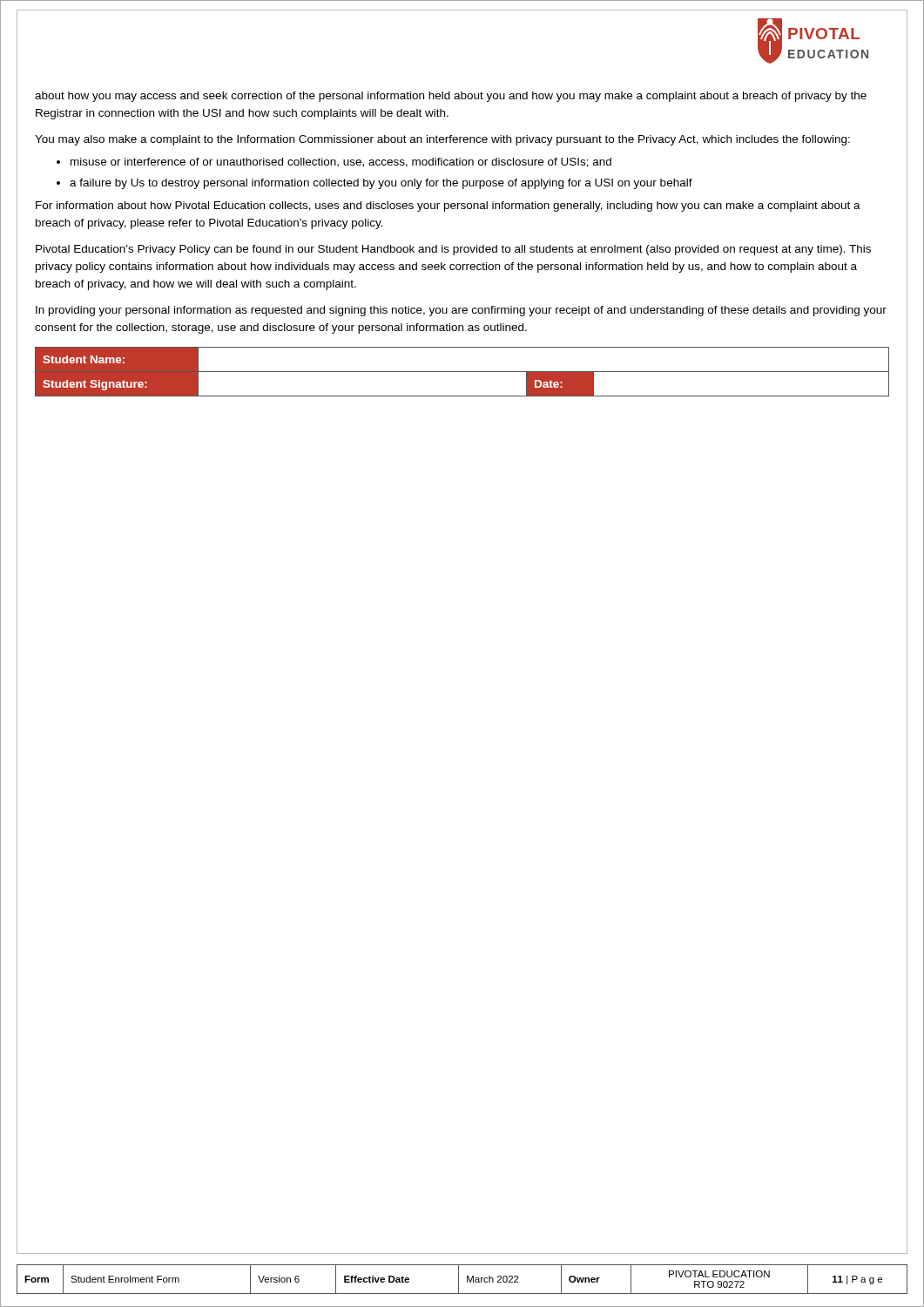This screenshot has height=1307, width=924.
Task: Find the text block starting "about how you"
Action: pos(451,104)
